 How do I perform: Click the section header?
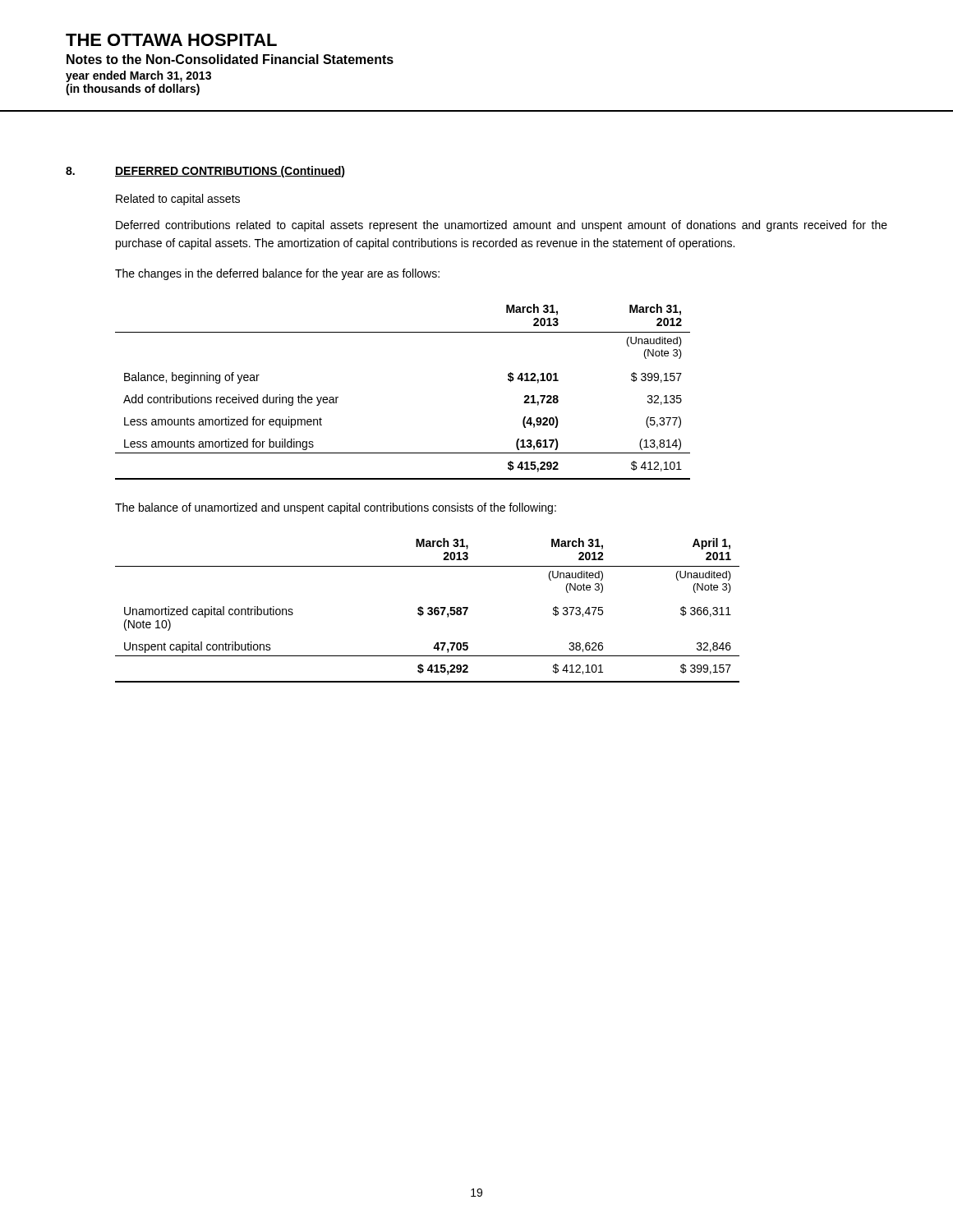pos(205,171)
